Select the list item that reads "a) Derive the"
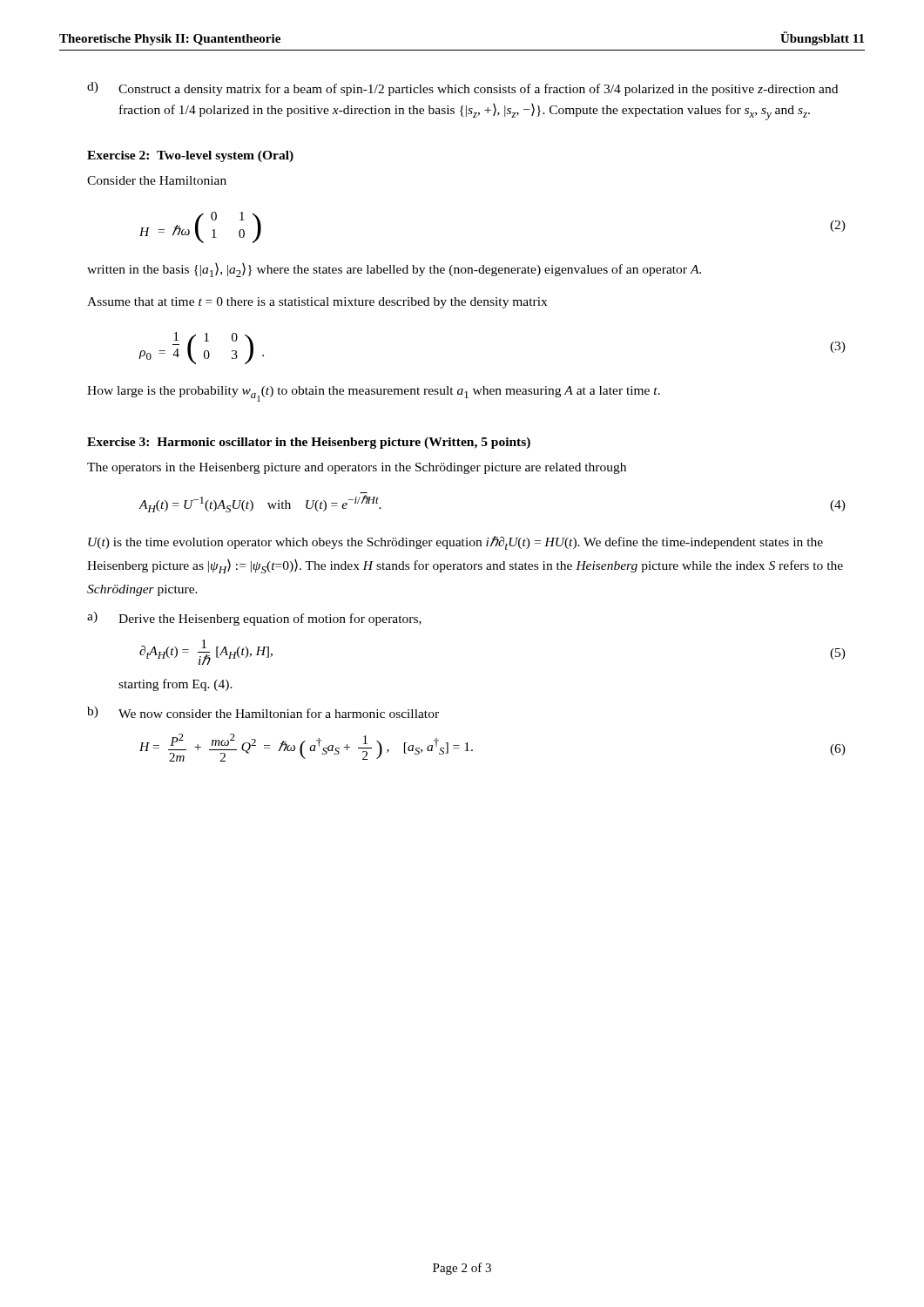The height and width of the screenshot is (1307, 924). tap(254, 619)
